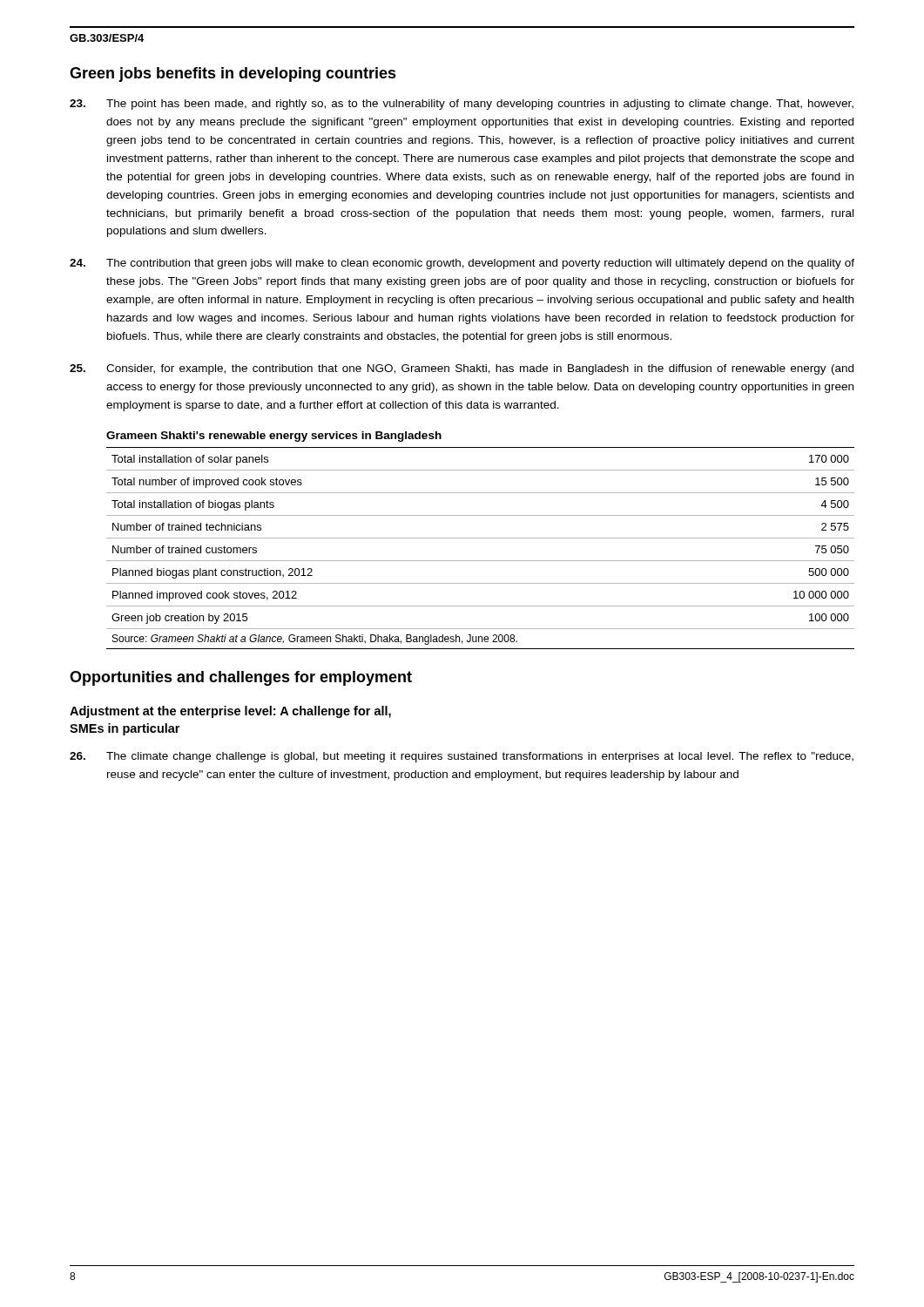924x1307 pixels.
Task: Locate the block of text that opens with "24. The contribution"
Action: [462, 300]
